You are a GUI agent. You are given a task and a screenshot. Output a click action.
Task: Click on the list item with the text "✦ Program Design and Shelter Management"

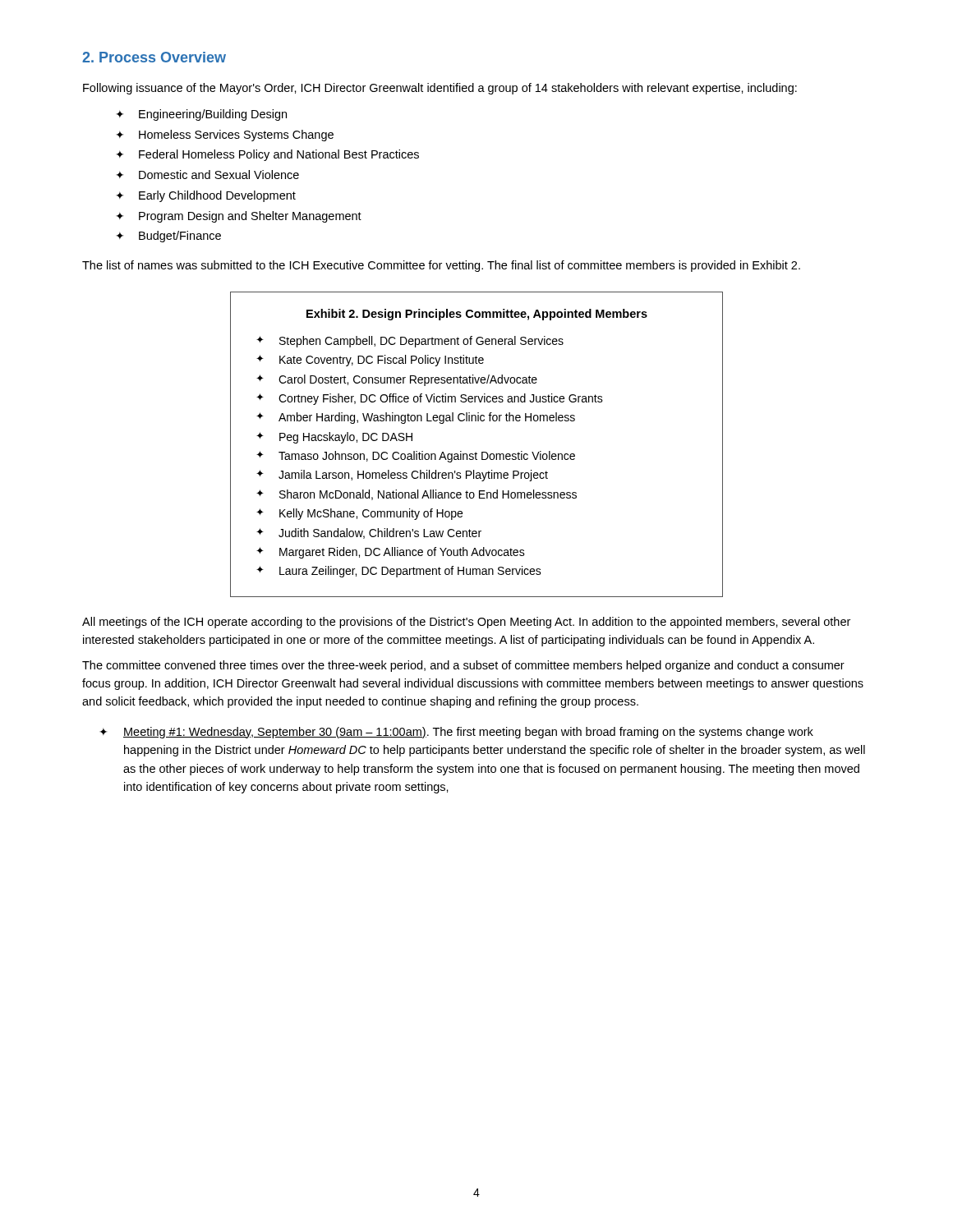[238, 216]
